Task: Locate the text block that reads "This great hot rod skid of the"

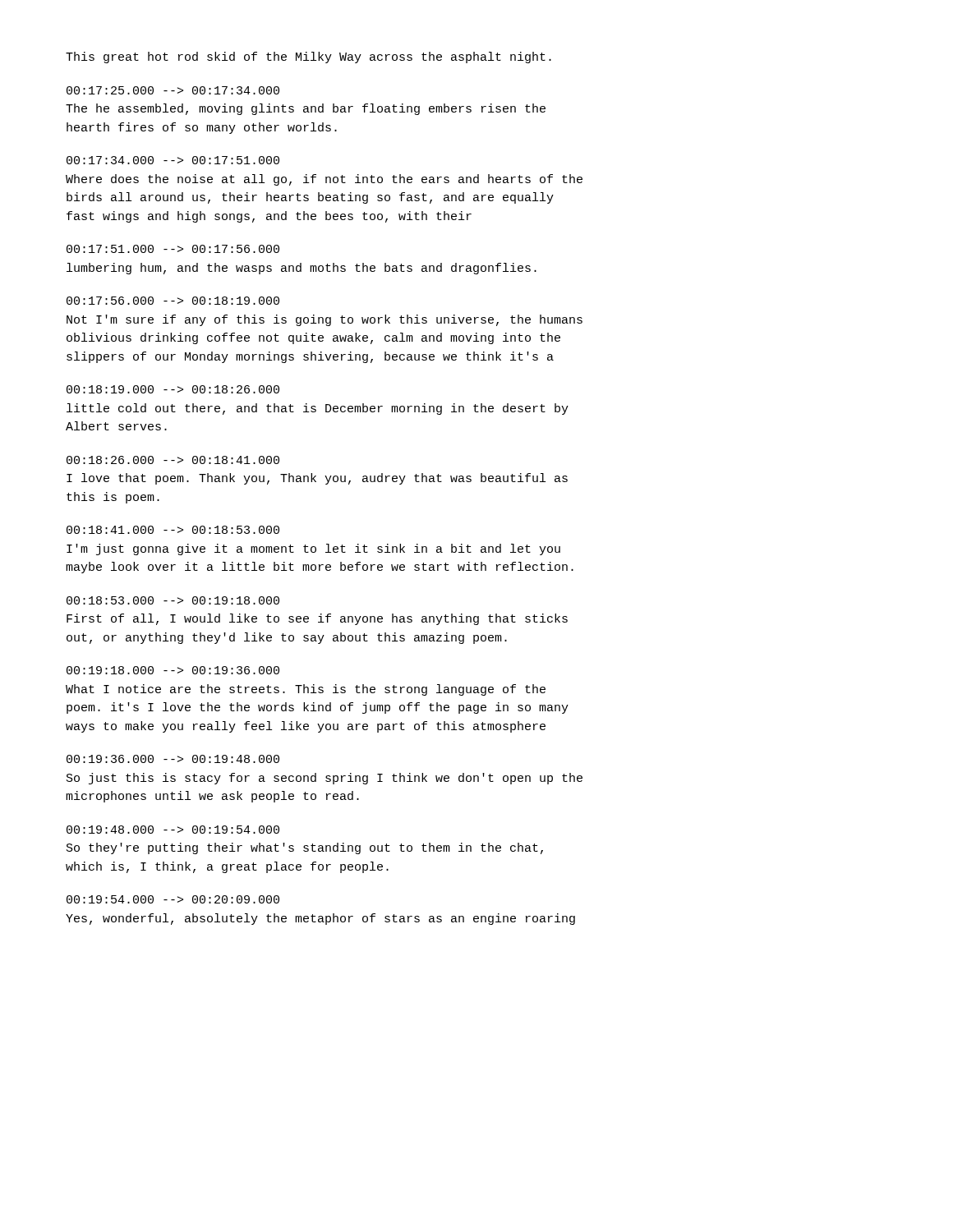Action: 476,59
